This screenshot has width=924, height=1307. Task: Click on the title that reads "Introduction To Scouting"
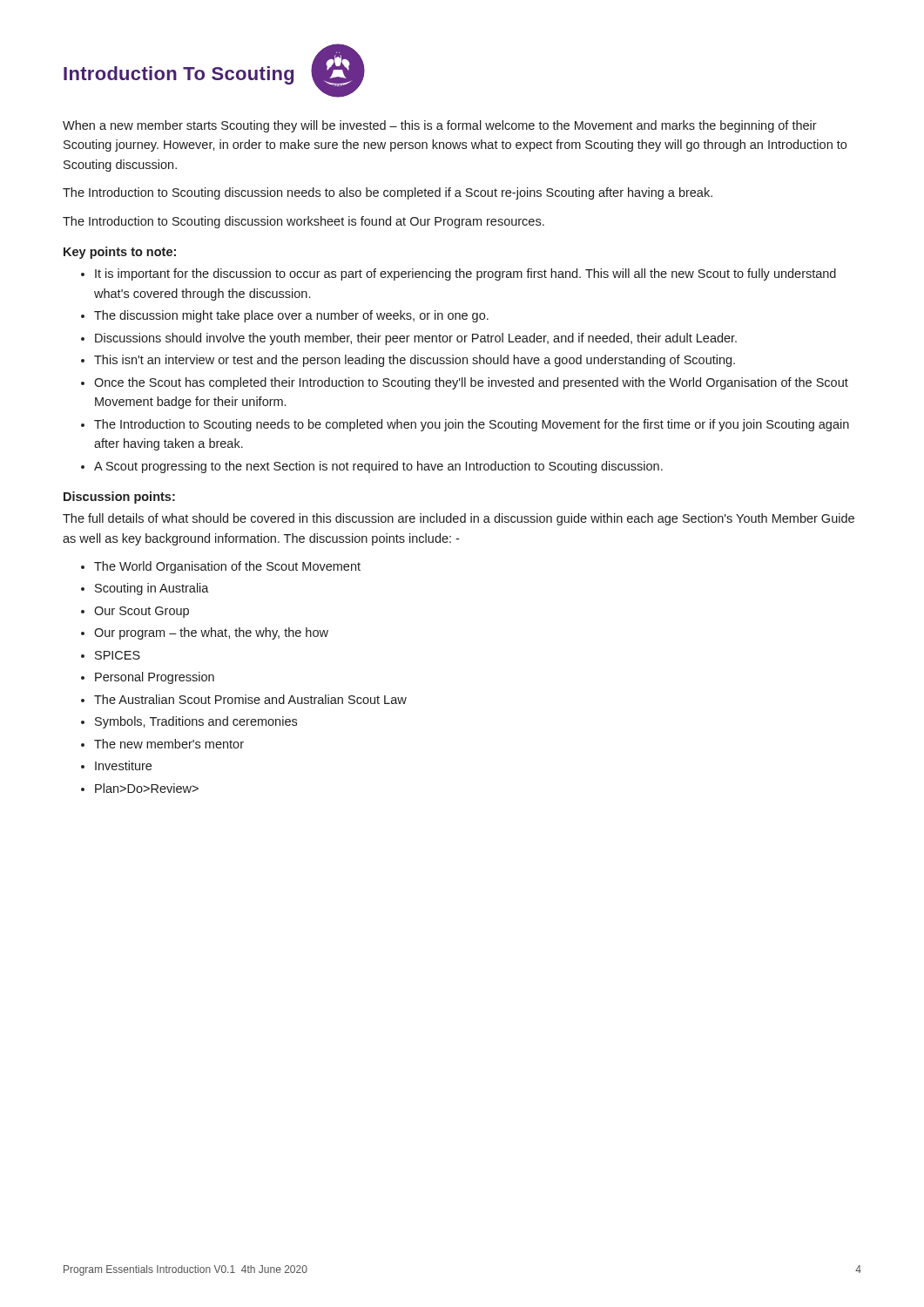click(x=179, y=73)
